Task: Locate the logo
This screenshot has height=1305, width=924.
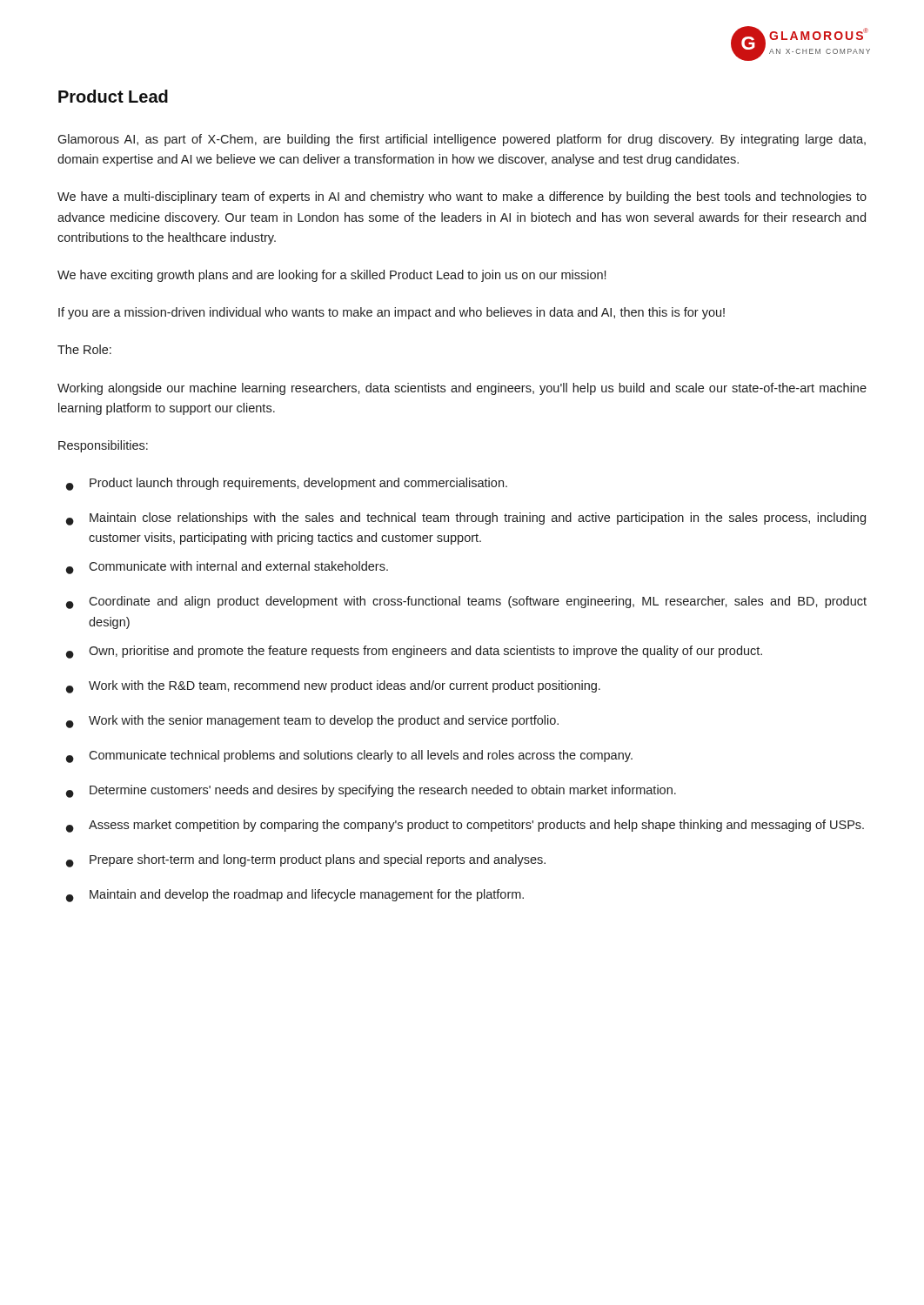Action: point(803,47)
